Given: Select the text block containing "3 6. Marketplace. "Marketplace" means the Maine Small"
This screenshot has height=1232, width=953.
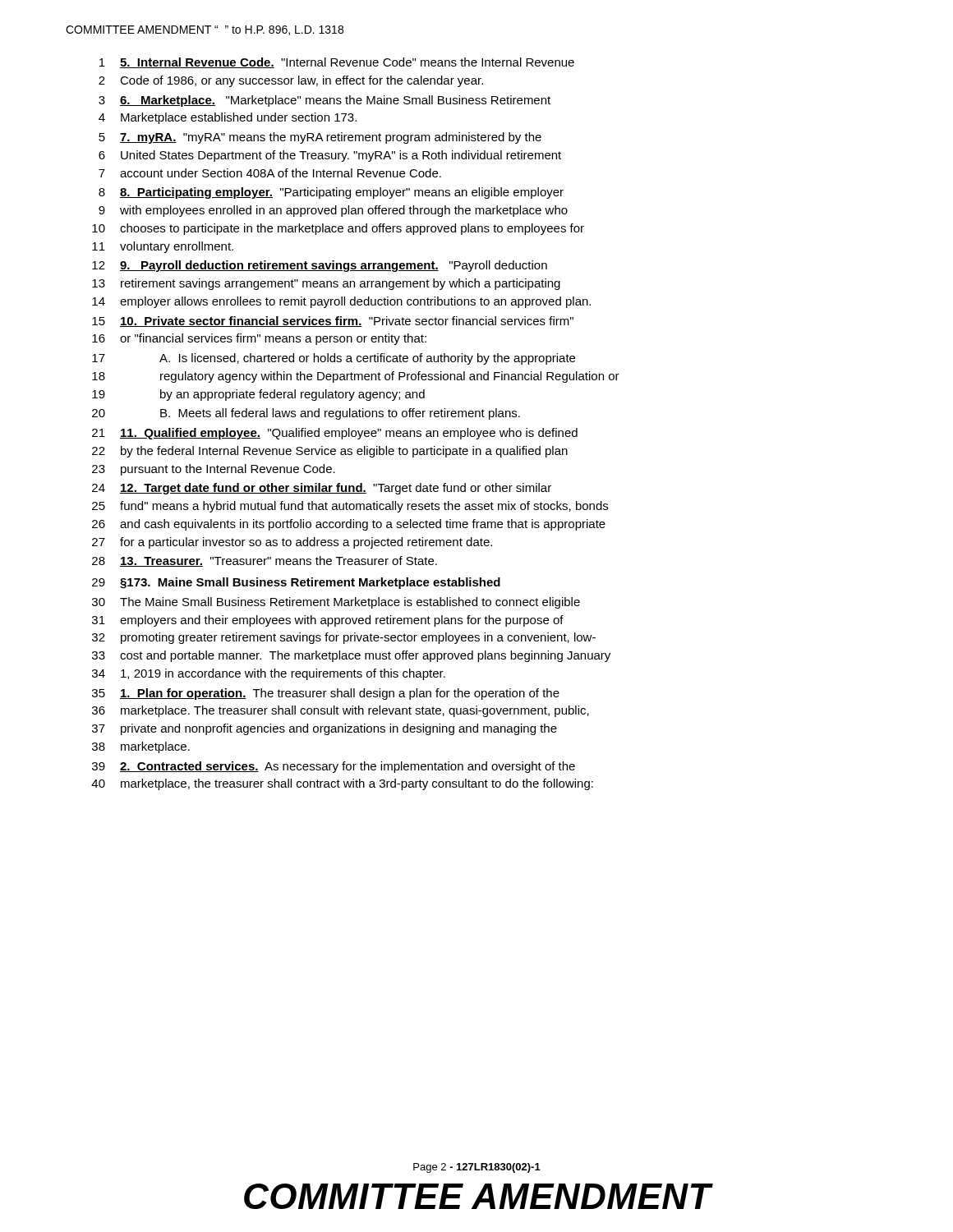Looking at the screenshot, I should pos(476,109).
